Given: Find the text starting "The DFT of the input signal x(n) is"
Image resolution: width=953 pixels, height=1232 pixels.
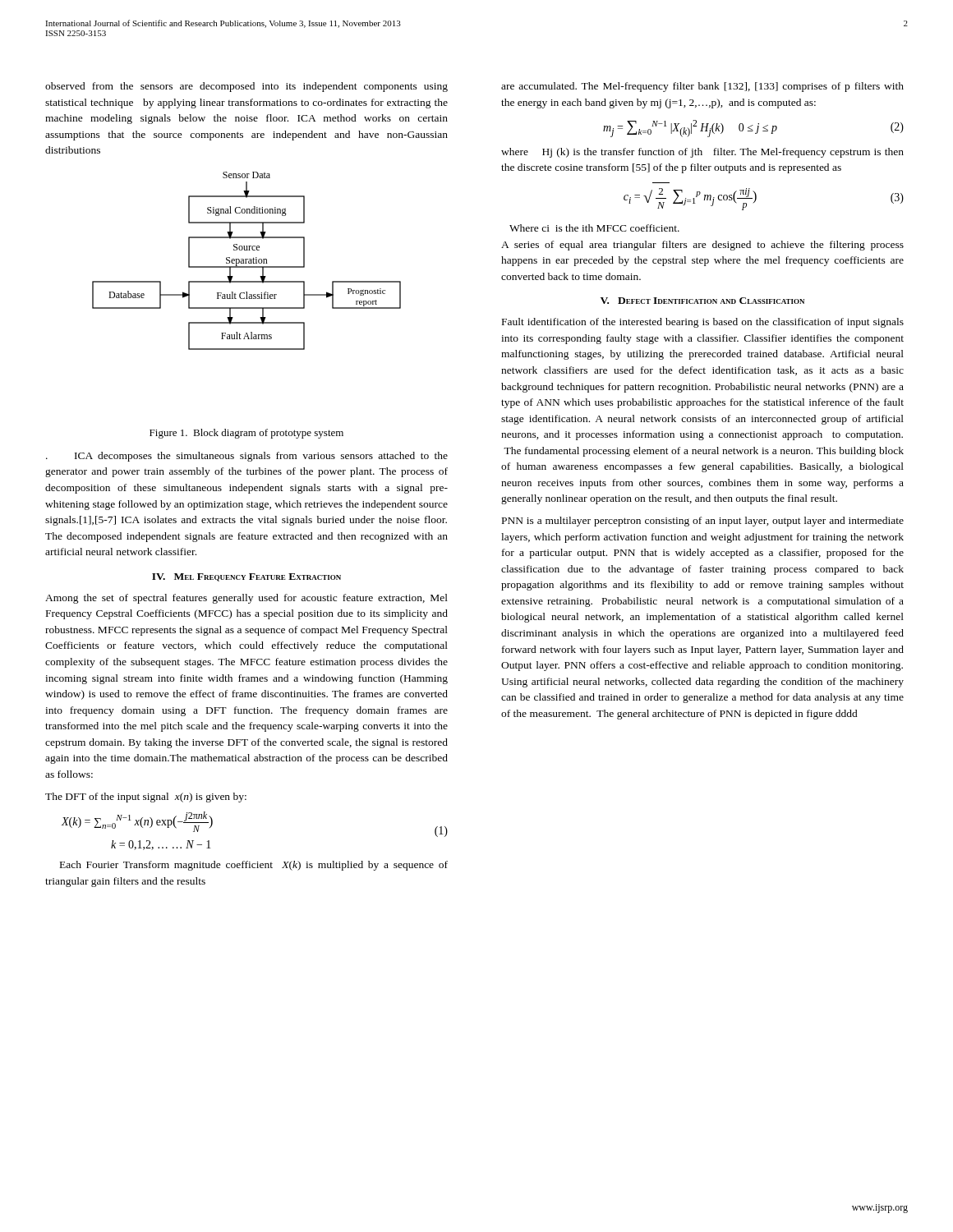Looking at the screenshot, I should [x=246, y=796].
